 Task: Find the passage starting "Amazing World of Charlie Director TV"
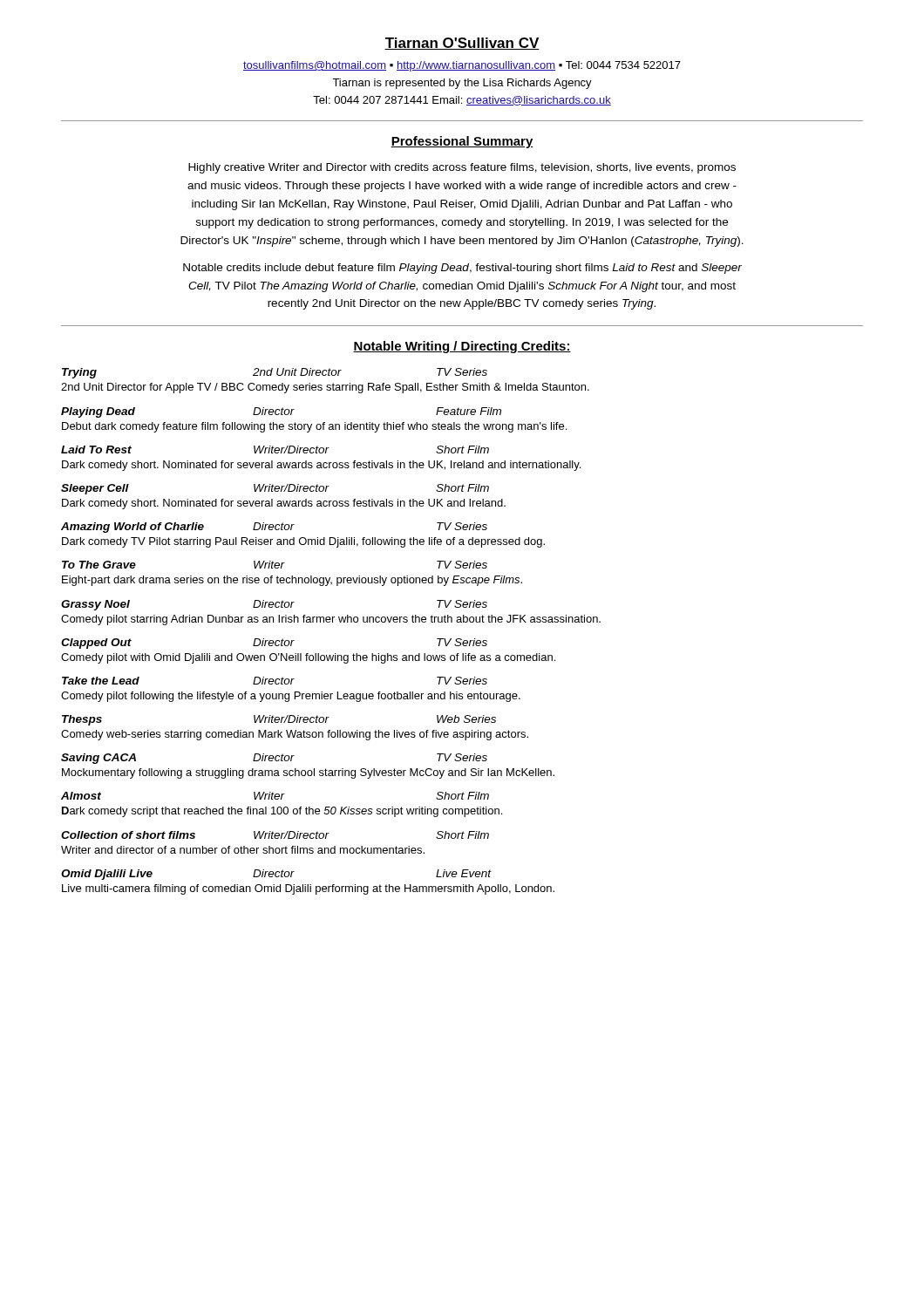click(x=462, y=535)
